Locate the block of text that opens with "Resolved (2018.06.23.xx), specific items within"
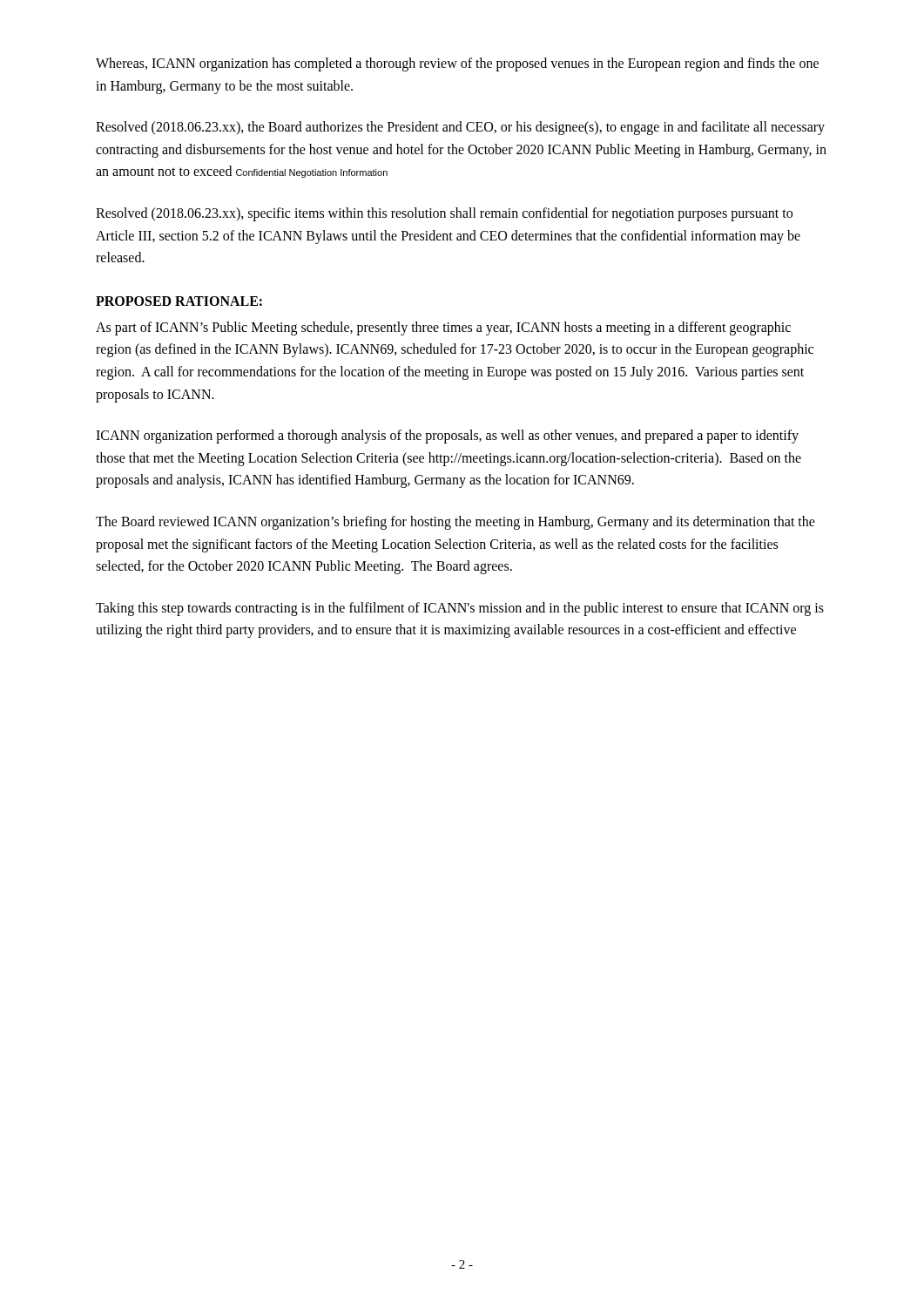924x1307 pixels. [448, 235]
